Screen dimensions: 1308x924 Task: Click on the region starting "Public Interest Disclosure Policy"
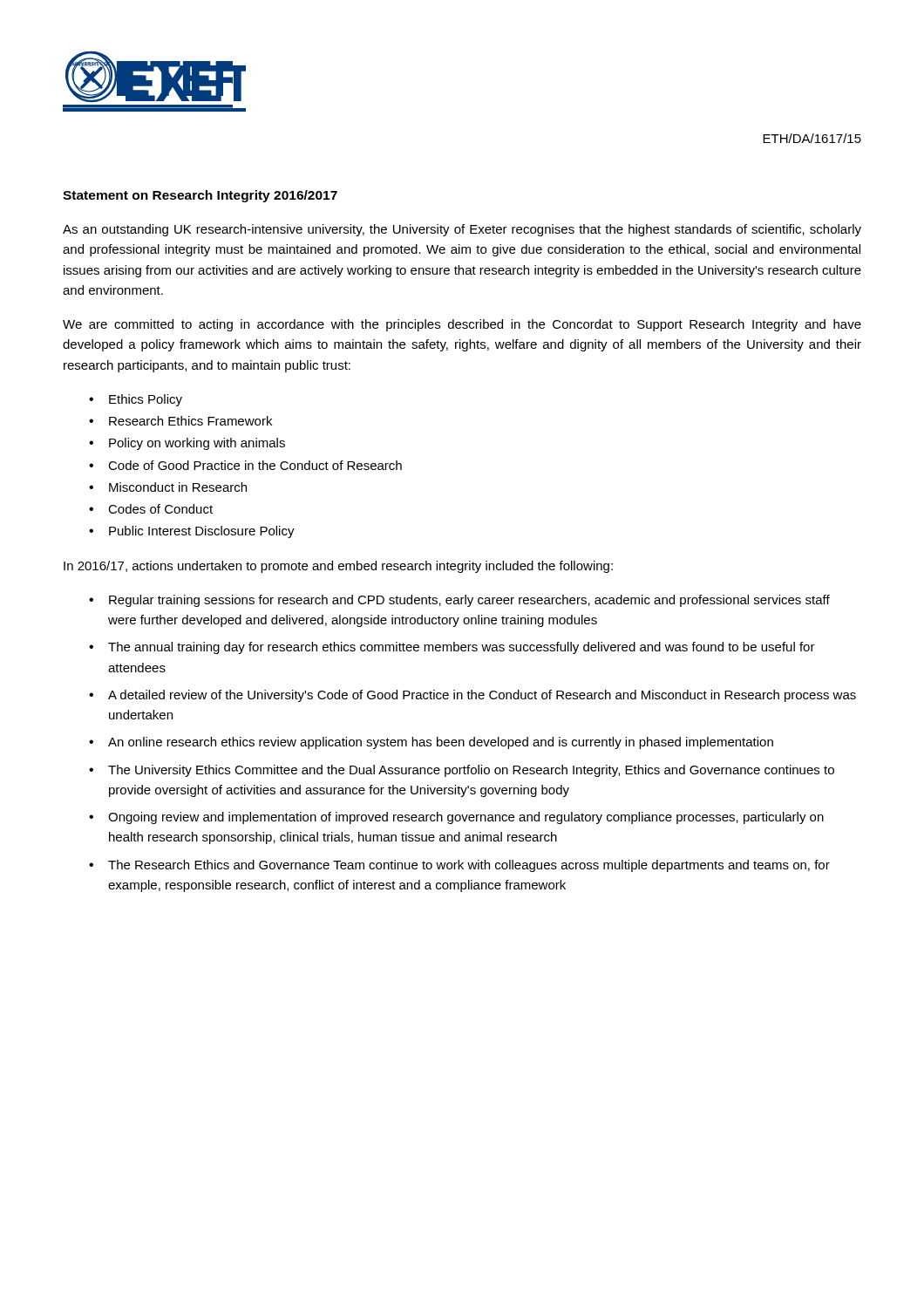tap(201, 531)
